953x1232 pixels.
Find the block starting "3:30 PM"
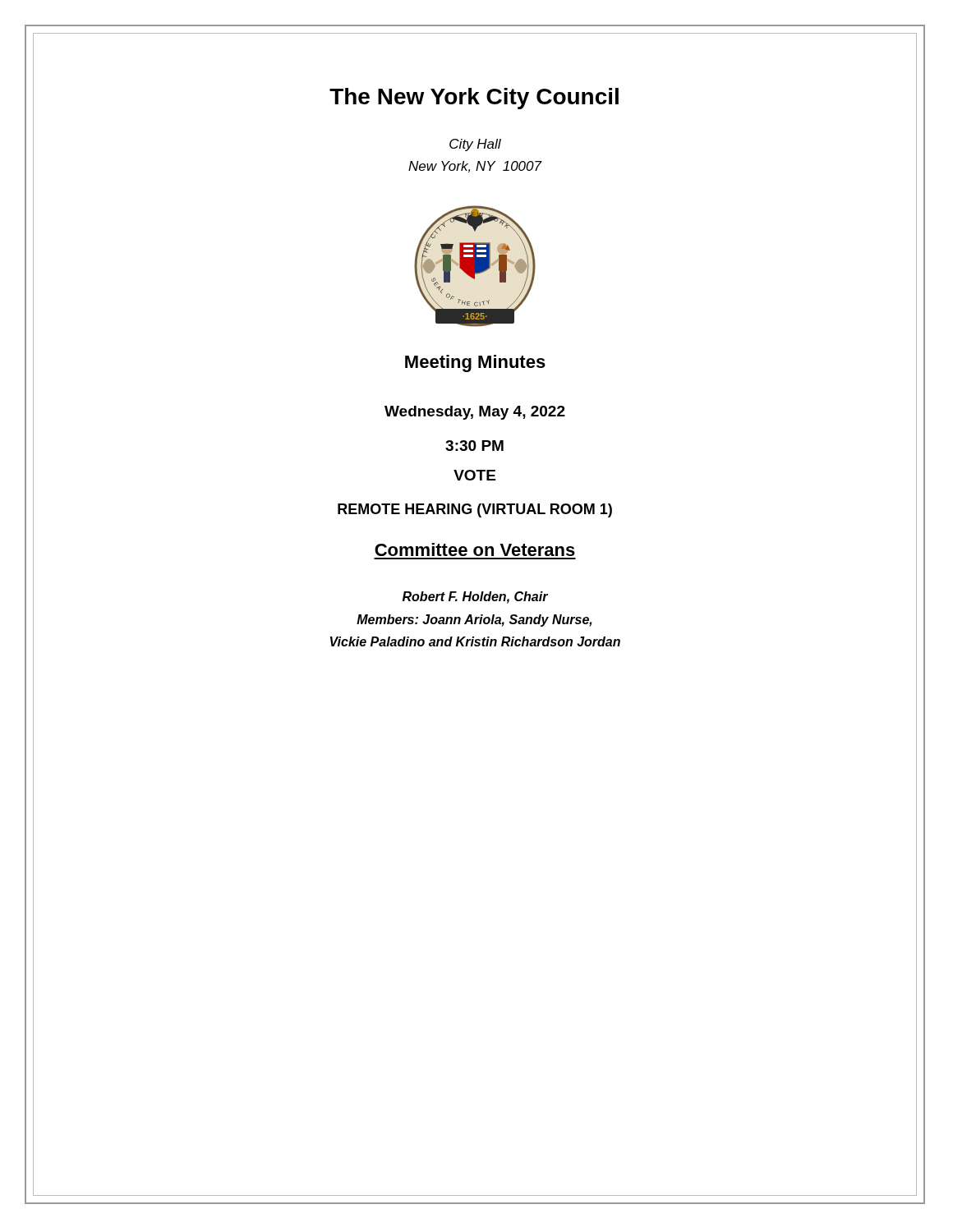point(475,446)
